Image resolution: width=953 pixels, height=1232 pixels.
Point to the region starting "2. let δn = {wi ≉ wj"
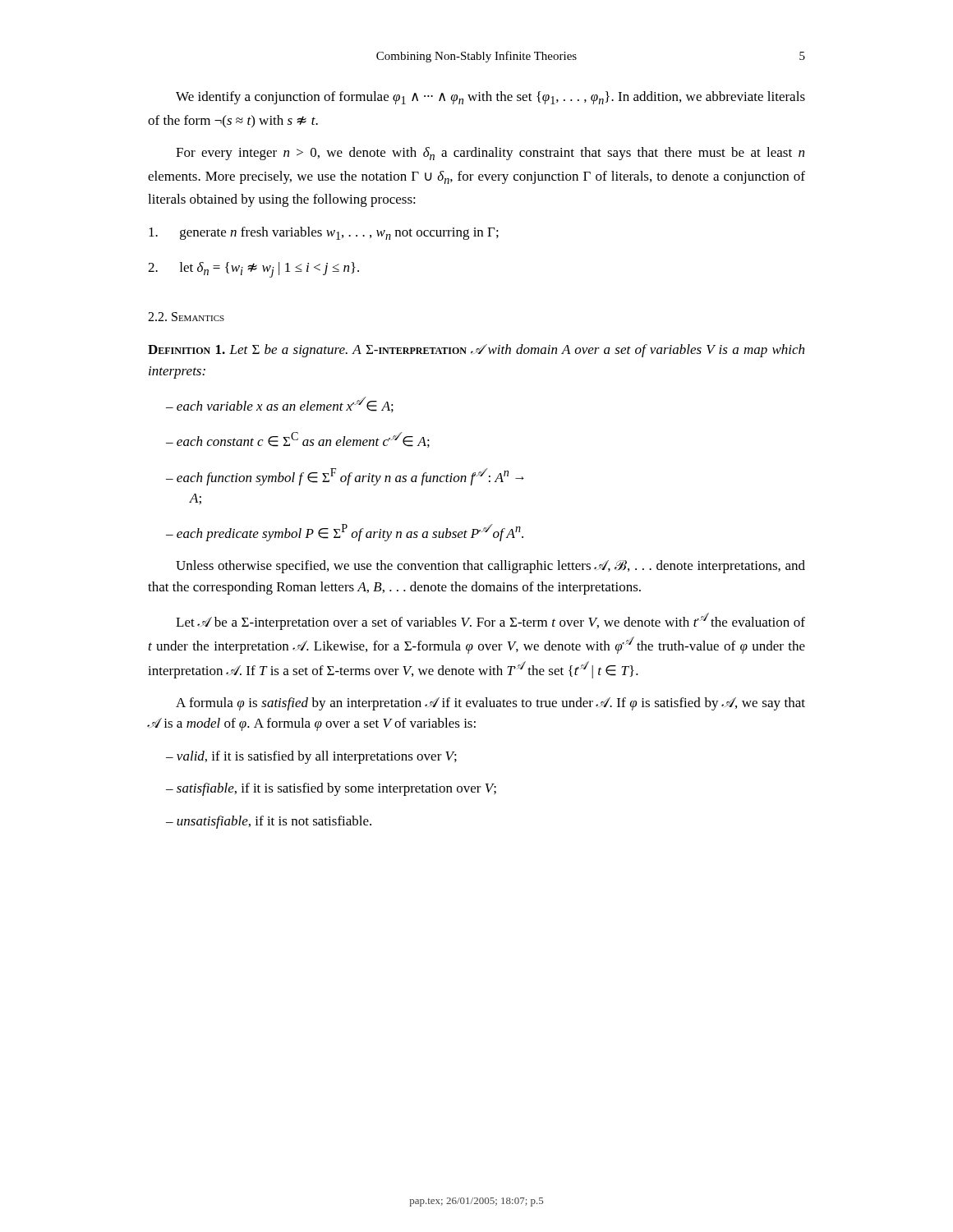pyautogui.click(x=254, y=267)
